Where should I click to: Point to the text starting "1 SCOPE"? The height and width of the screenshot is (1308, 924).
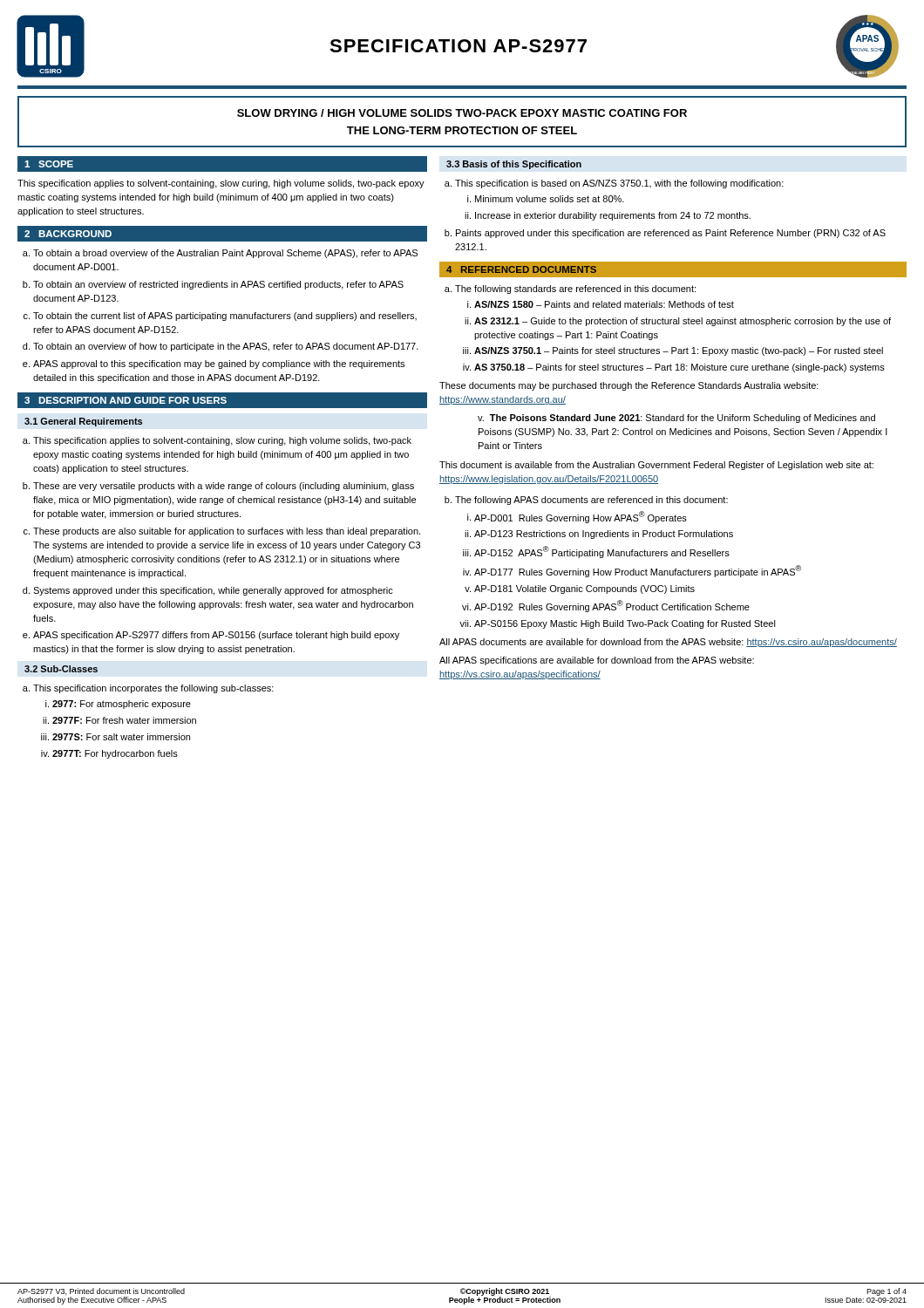[49, 164]
